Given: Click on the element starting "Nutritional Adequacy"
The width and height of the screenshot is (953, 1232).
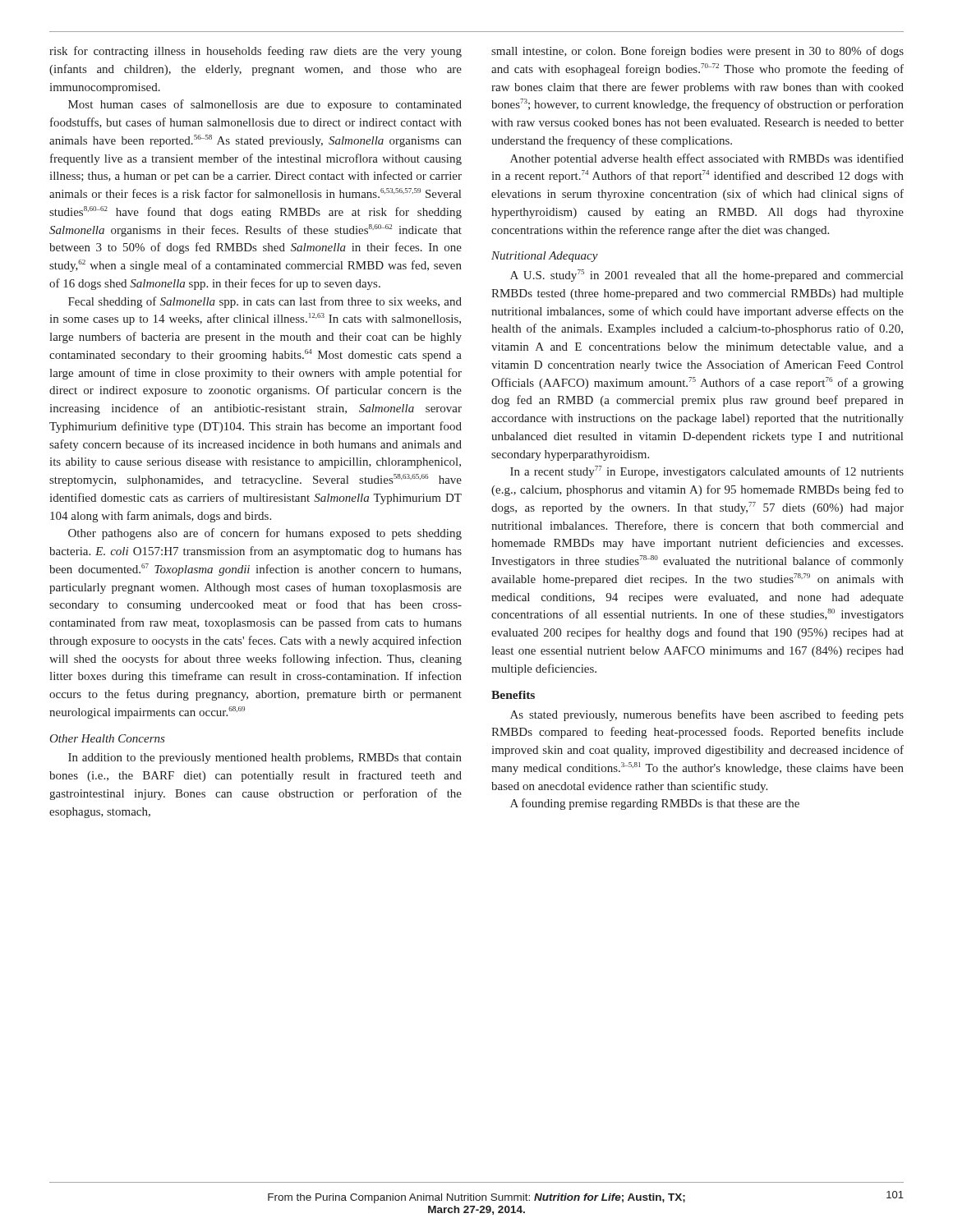Looking at the screenshot, I should [545, 257].
